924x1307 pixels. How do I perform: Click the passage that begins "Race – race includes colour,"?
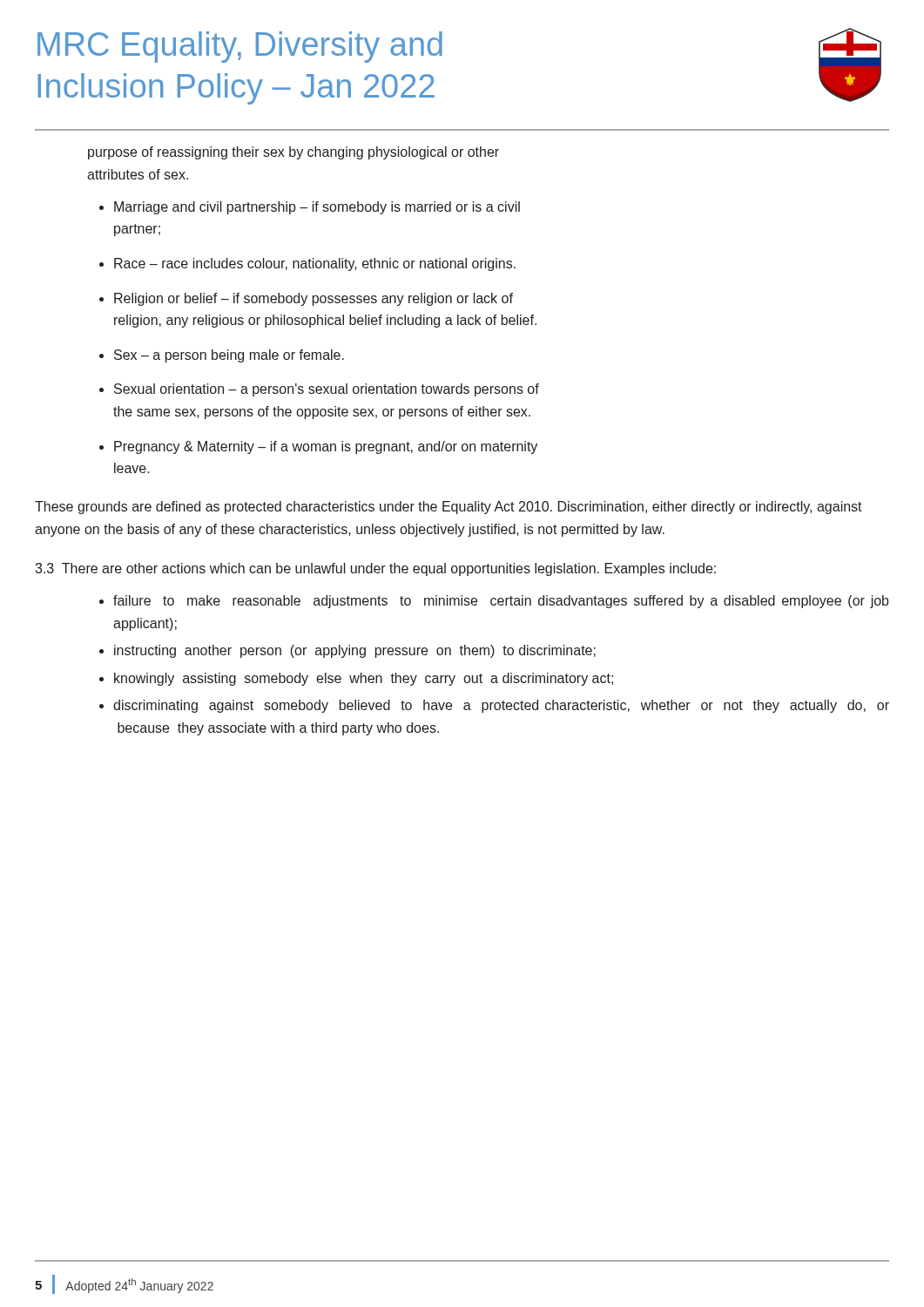tap(315, 264)
